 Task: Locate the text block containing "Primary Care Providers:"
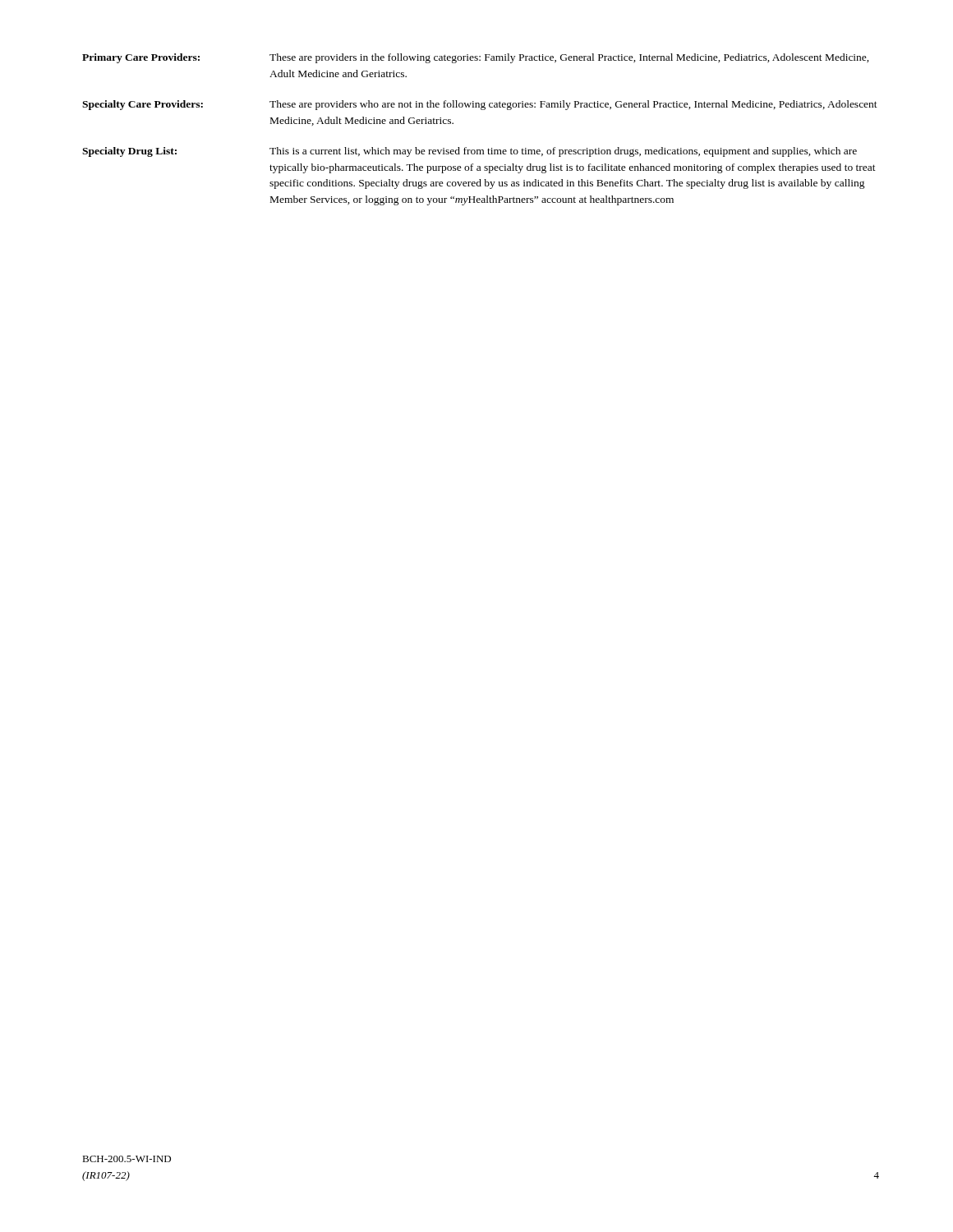[481, 65]
